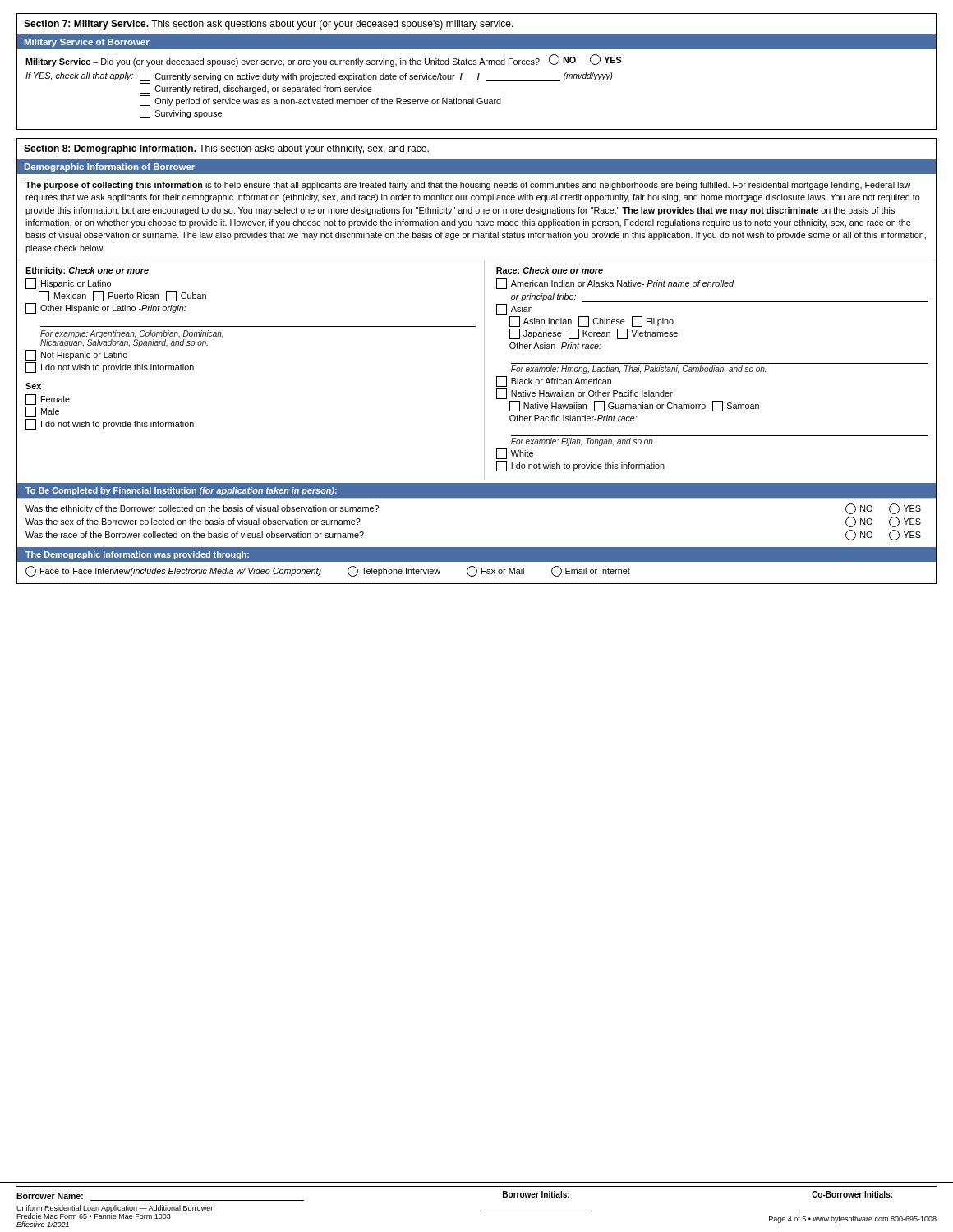953x1232 pixels.
Task: Locate the text block starting "Section 7: Military Service. This"
Action: 269,24
